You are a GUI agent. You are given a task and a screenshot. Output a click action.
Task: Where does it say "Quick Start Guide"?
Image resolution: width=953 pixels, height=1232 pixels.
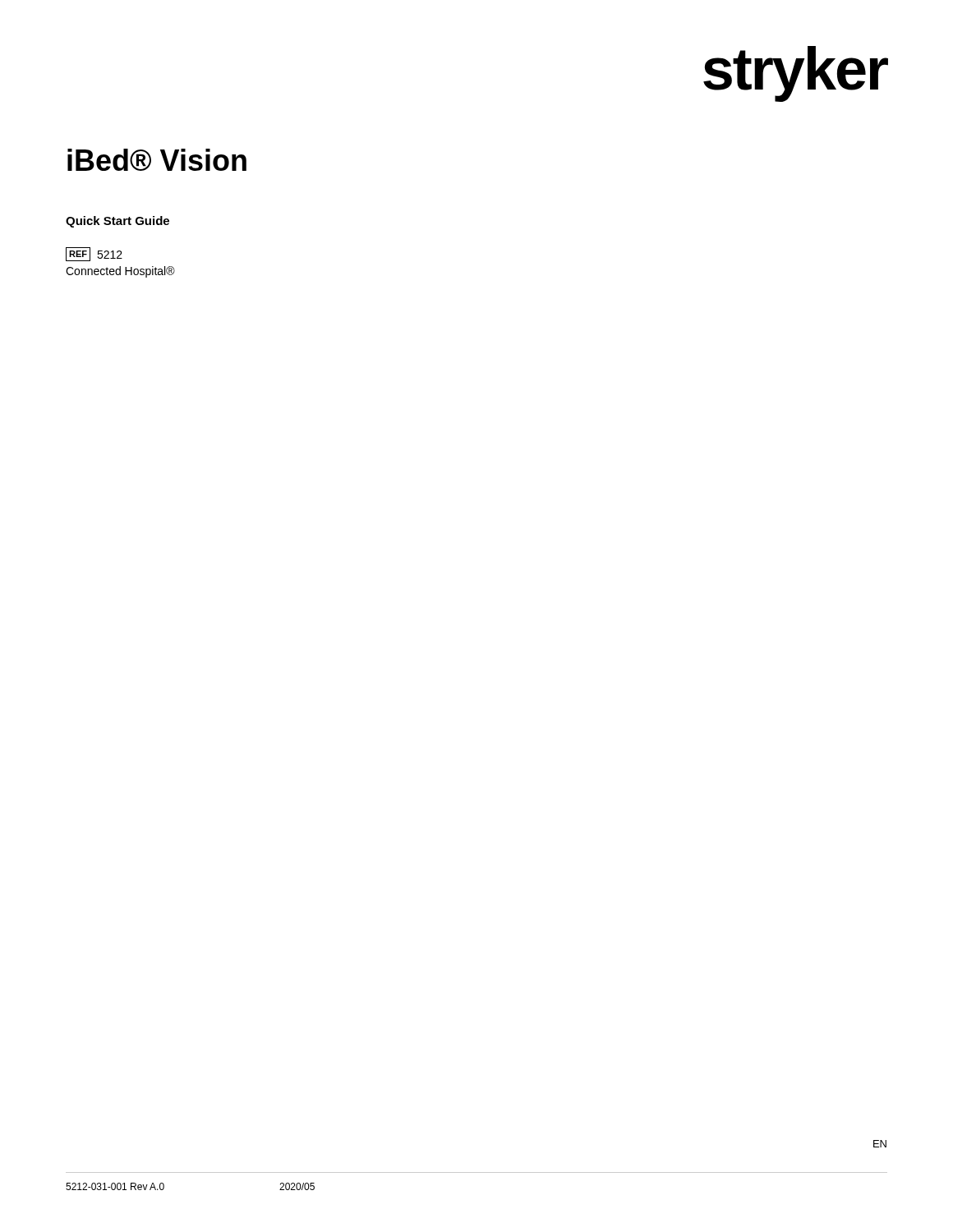(x=118, y=221)
